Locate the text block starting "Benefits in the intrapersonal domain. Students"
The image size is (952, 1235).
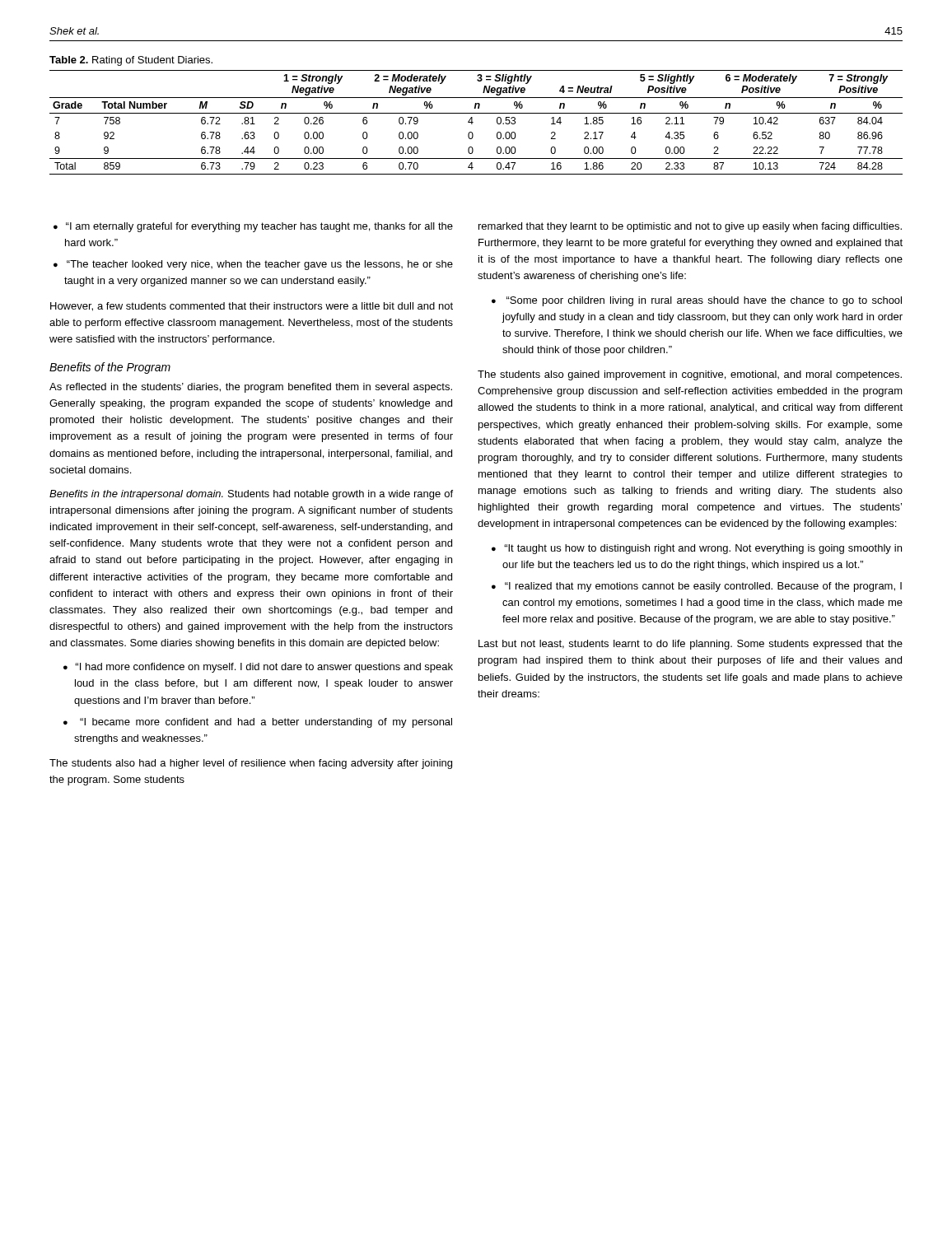[x=251, y=568]
